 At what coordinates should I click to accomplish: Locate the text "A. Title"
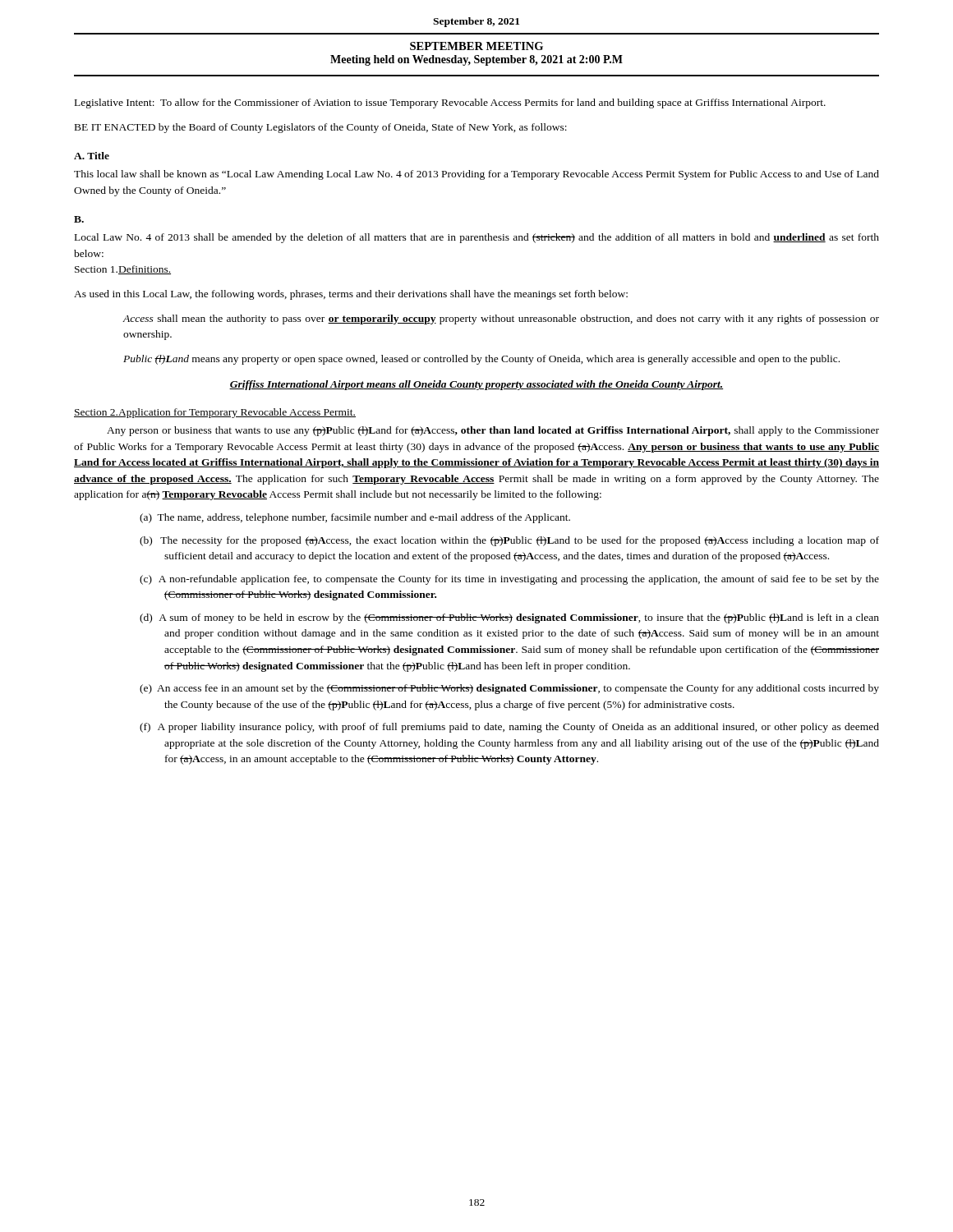92,156
